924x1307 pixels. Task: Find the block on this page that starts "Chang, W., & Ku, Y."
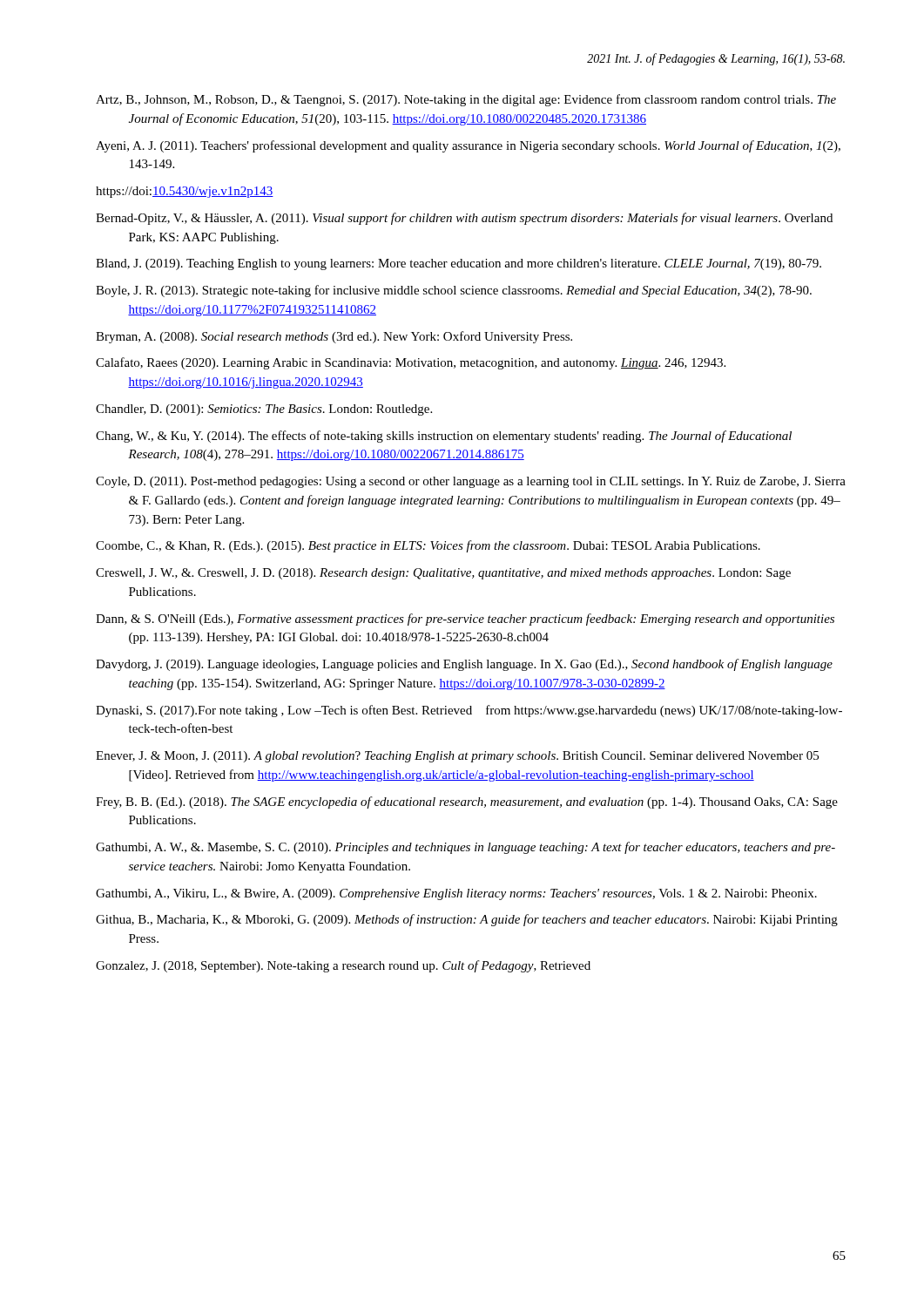pos(444,445)
